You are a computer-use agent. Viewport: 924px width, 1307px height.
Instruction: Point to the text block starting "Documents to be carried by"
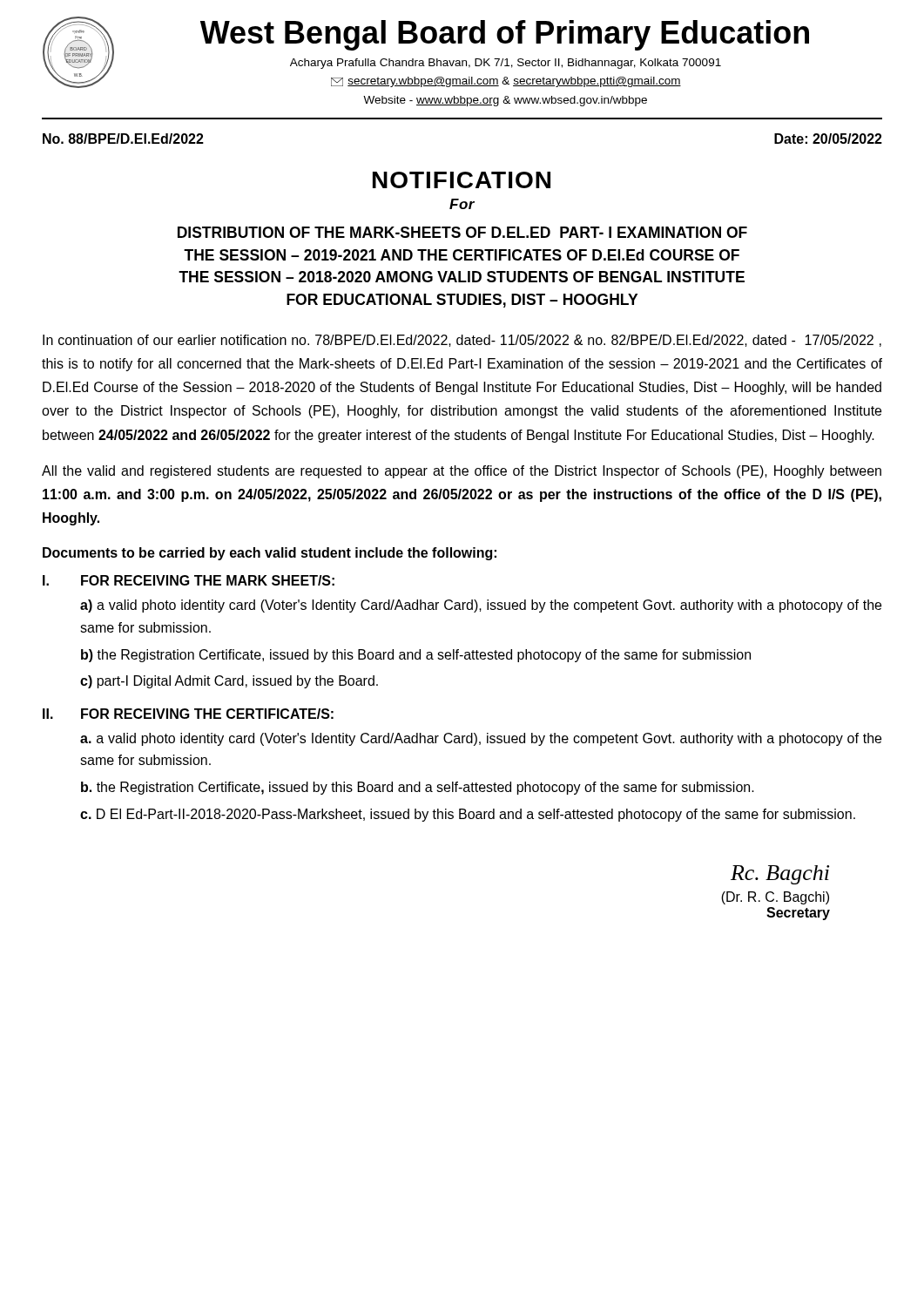click(x=270, y=553)
